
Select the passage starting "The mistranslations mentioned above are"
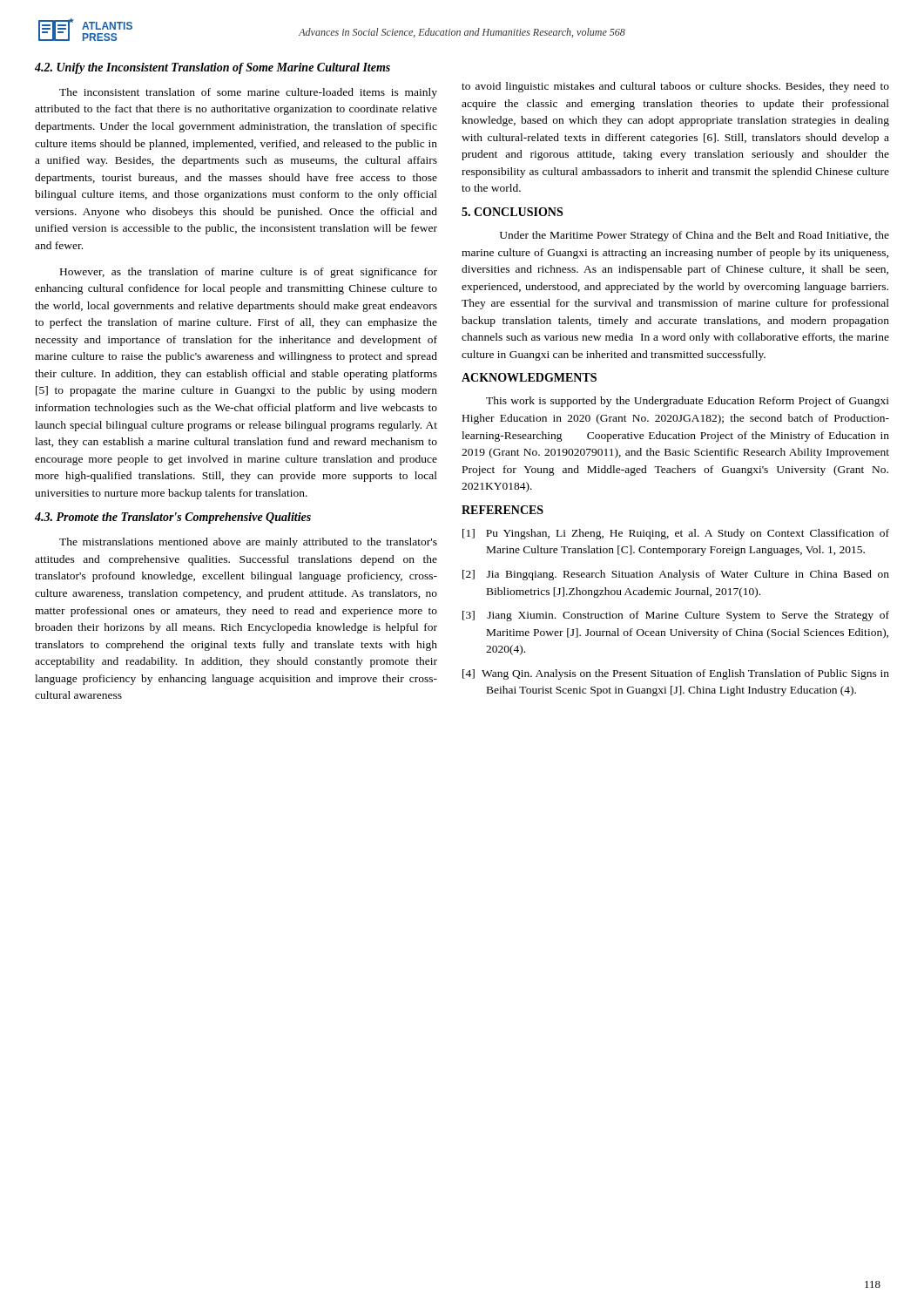tap(236, 619)
